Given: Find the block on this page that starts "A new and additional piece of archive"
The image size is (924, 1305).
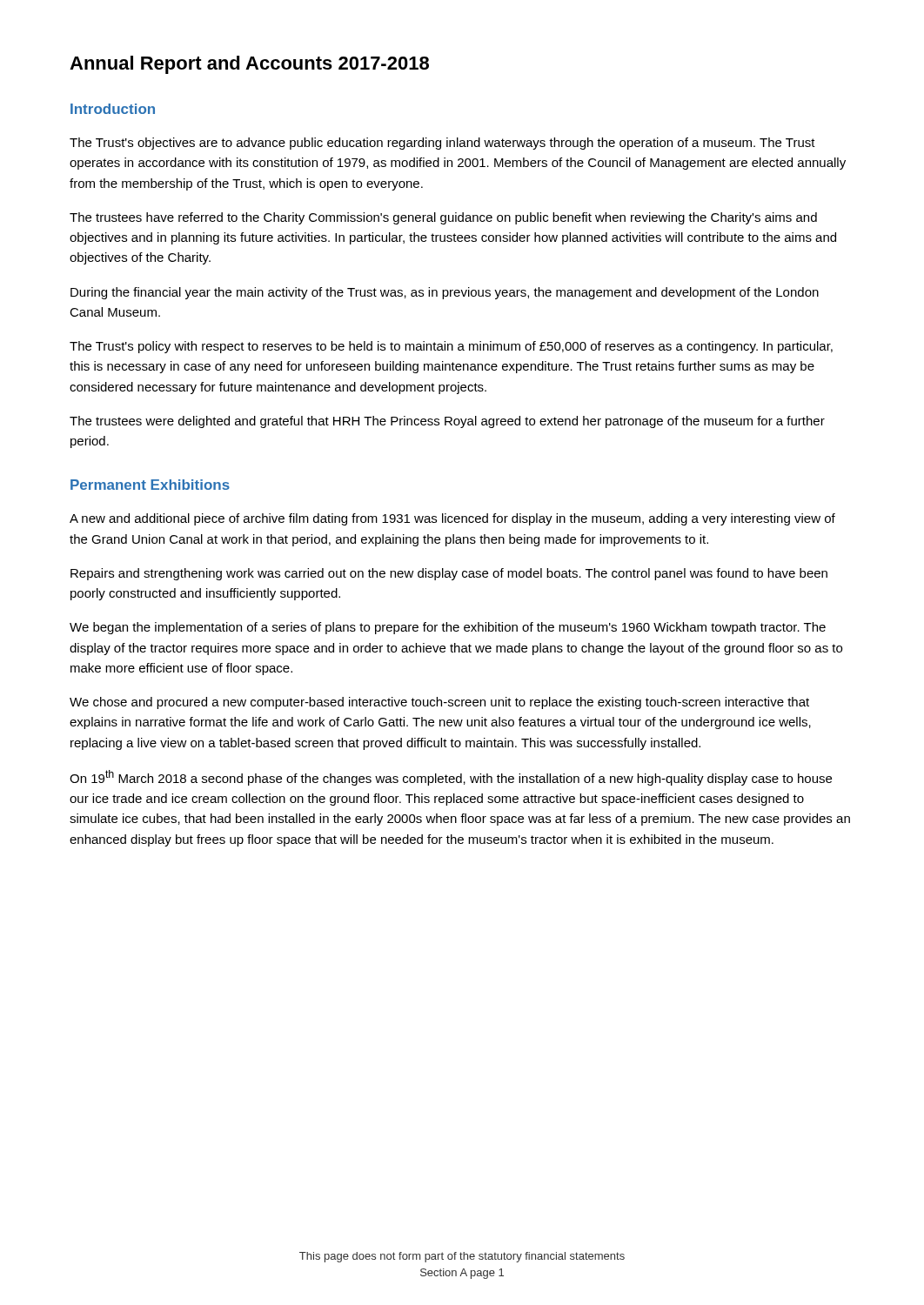Looking at the screenshot, I should (452, 528).
